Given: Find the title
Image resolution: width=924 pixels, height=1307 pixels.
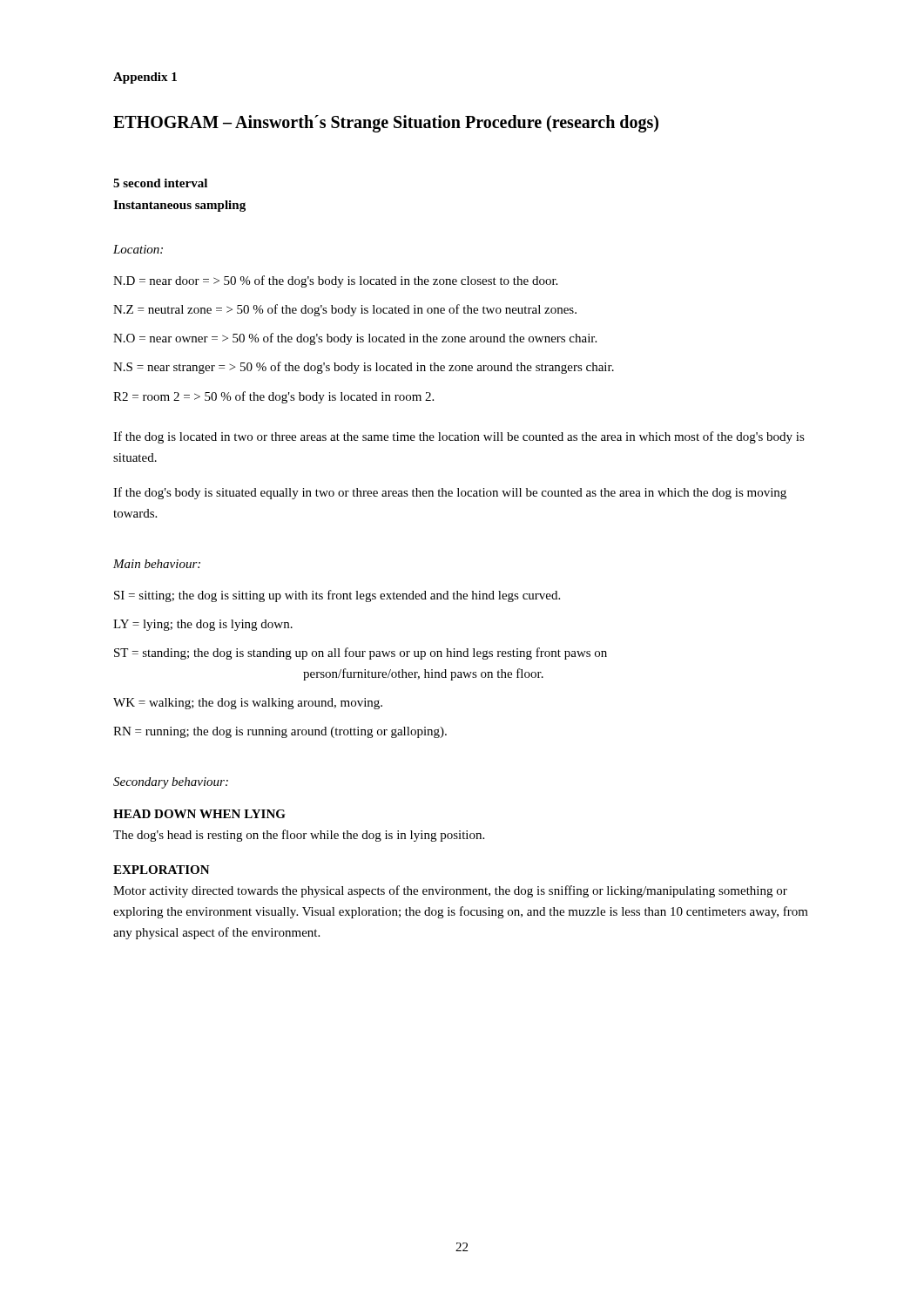Looking at the screenshot, I should click(x=386, y=122).
